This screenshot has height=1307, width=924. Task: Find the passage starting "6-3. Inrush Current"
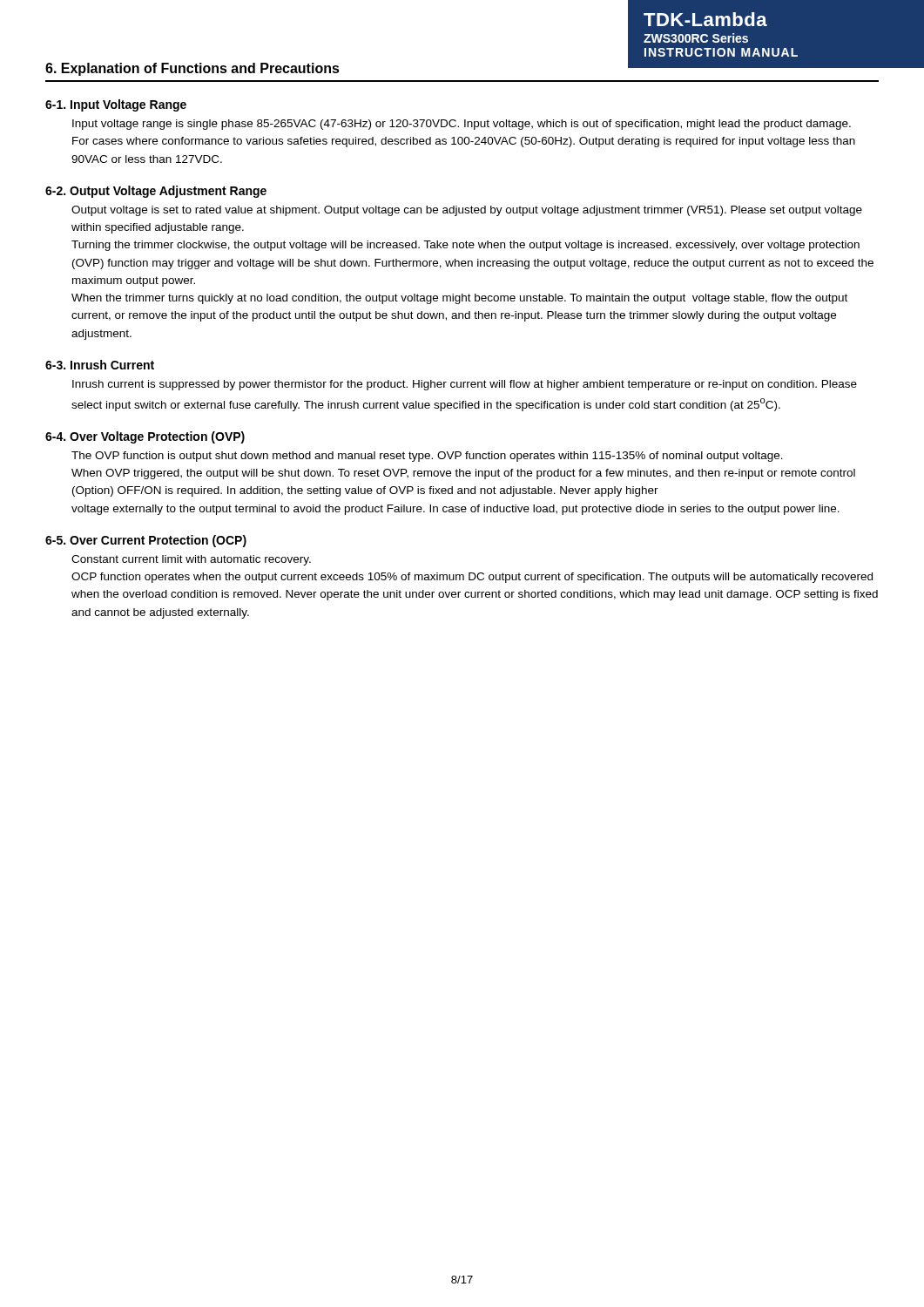100,365
